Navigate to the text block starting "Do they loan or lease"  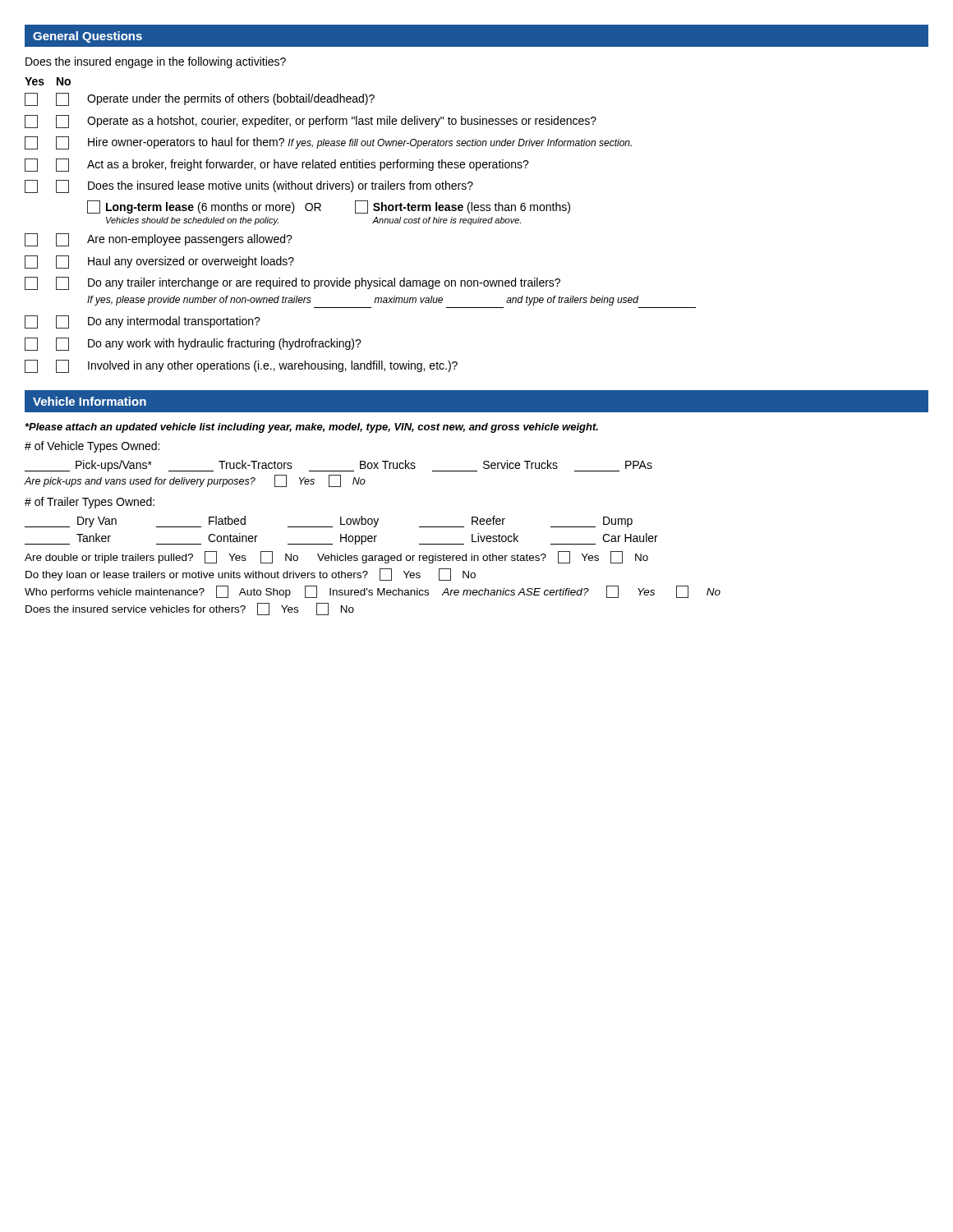pyautogui.click(x=250, y=575)
